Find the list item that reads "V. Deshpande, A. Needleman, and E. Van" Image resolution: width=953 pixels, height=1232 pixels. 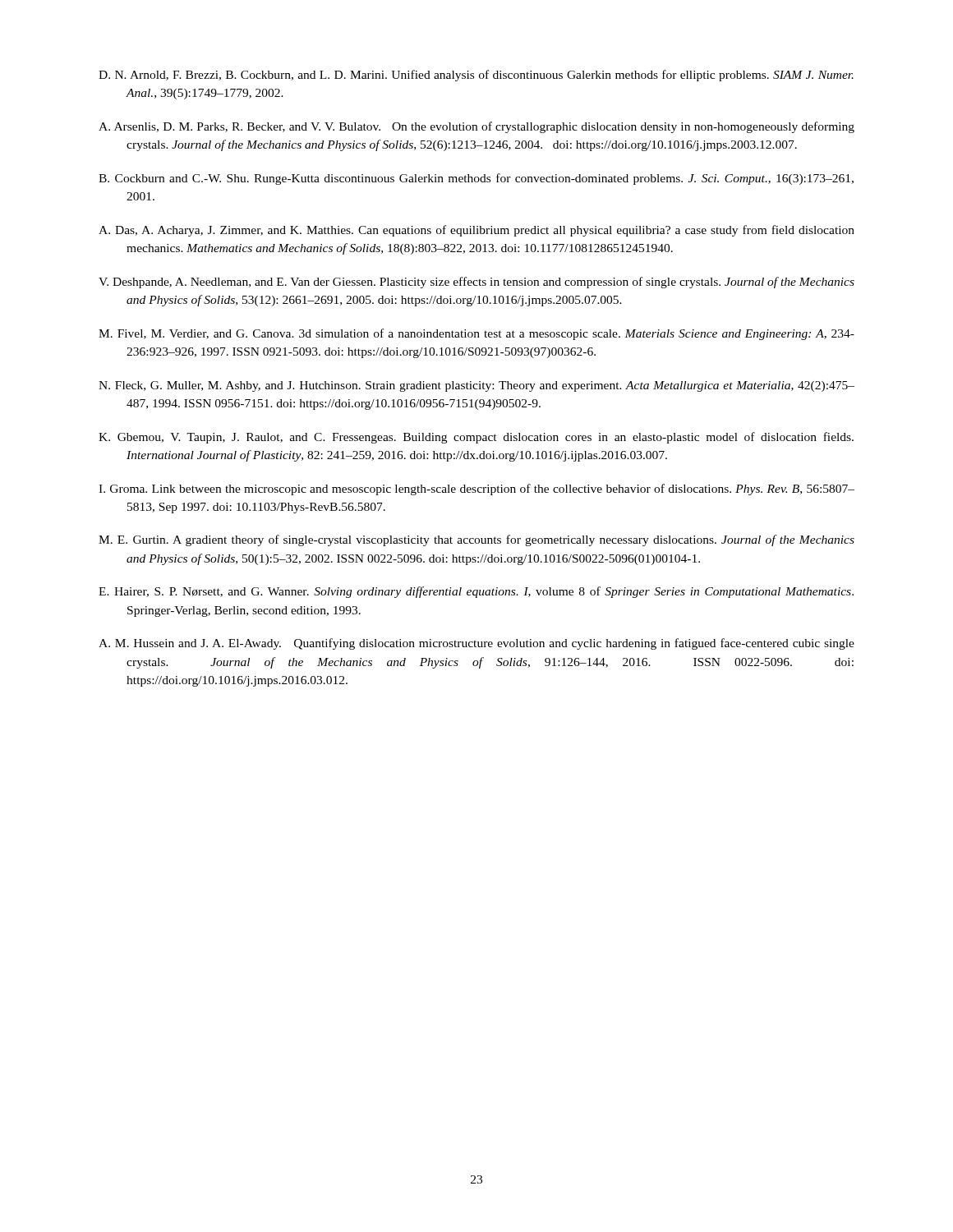[476, 290]
